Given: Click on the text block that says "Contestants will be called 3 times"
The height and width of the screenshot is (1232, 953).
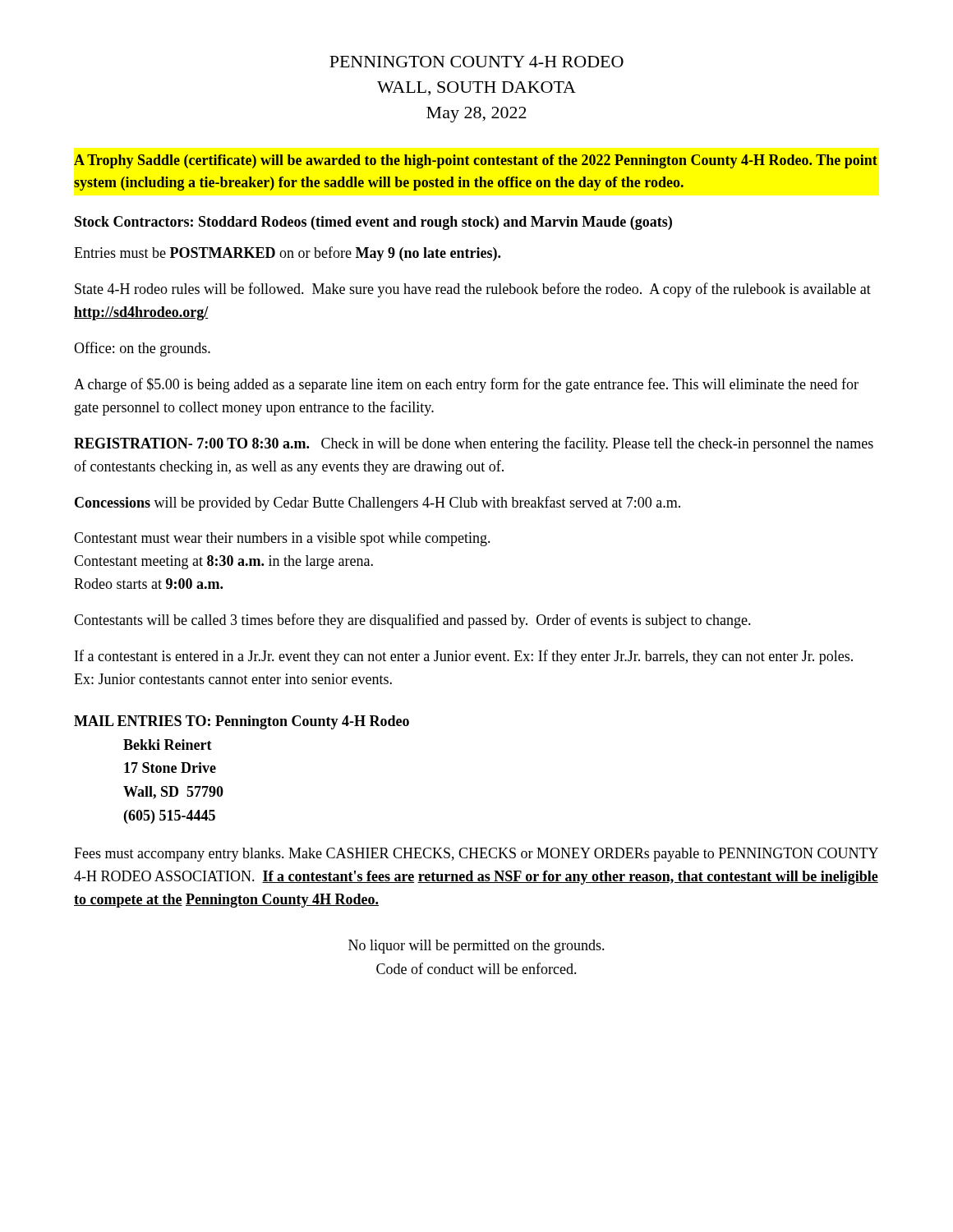Looking at the screenshot, I should click(x=413, y=620).
